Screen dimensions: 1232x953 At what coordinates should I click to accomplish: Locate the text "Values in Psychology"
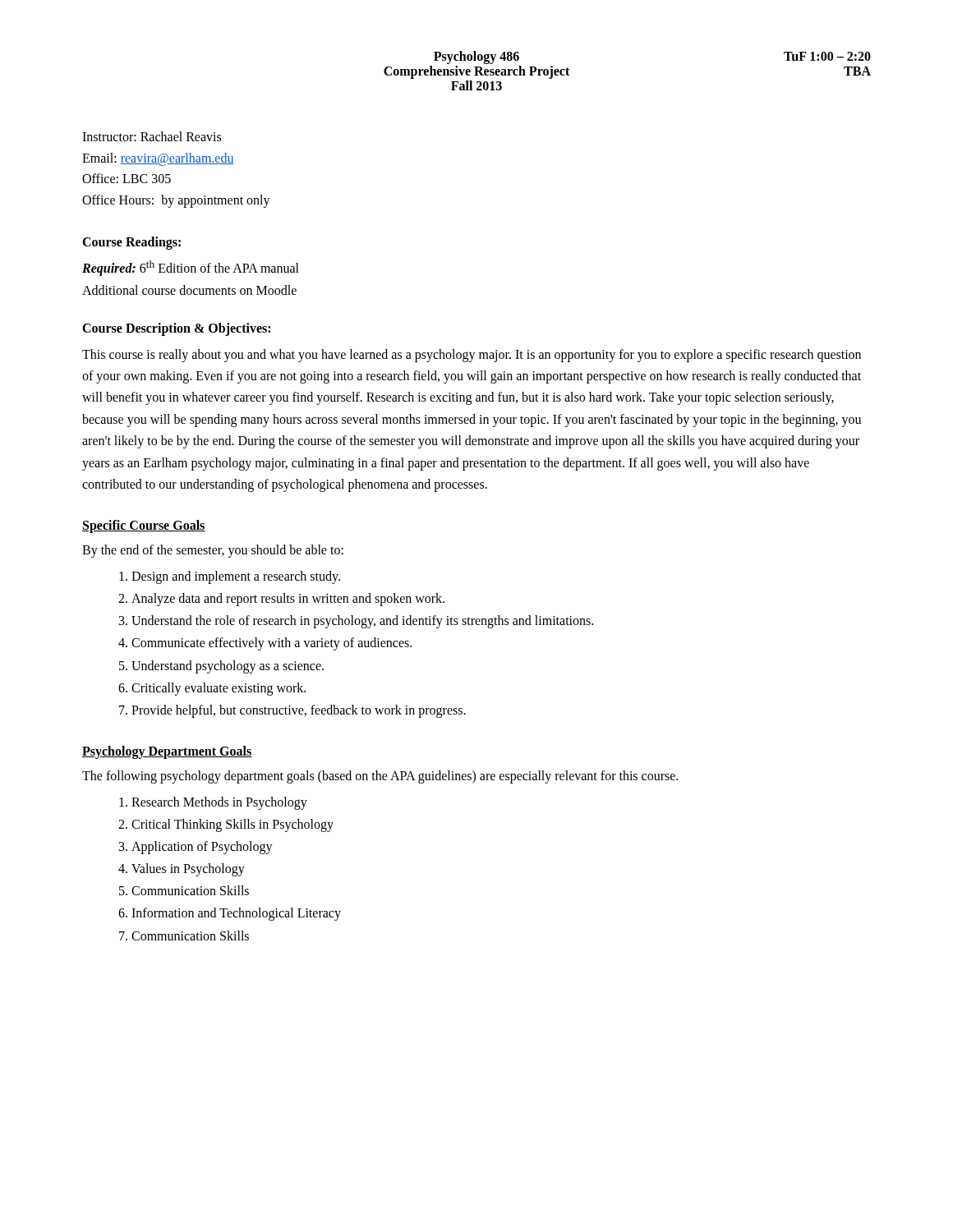click(188, 870)
